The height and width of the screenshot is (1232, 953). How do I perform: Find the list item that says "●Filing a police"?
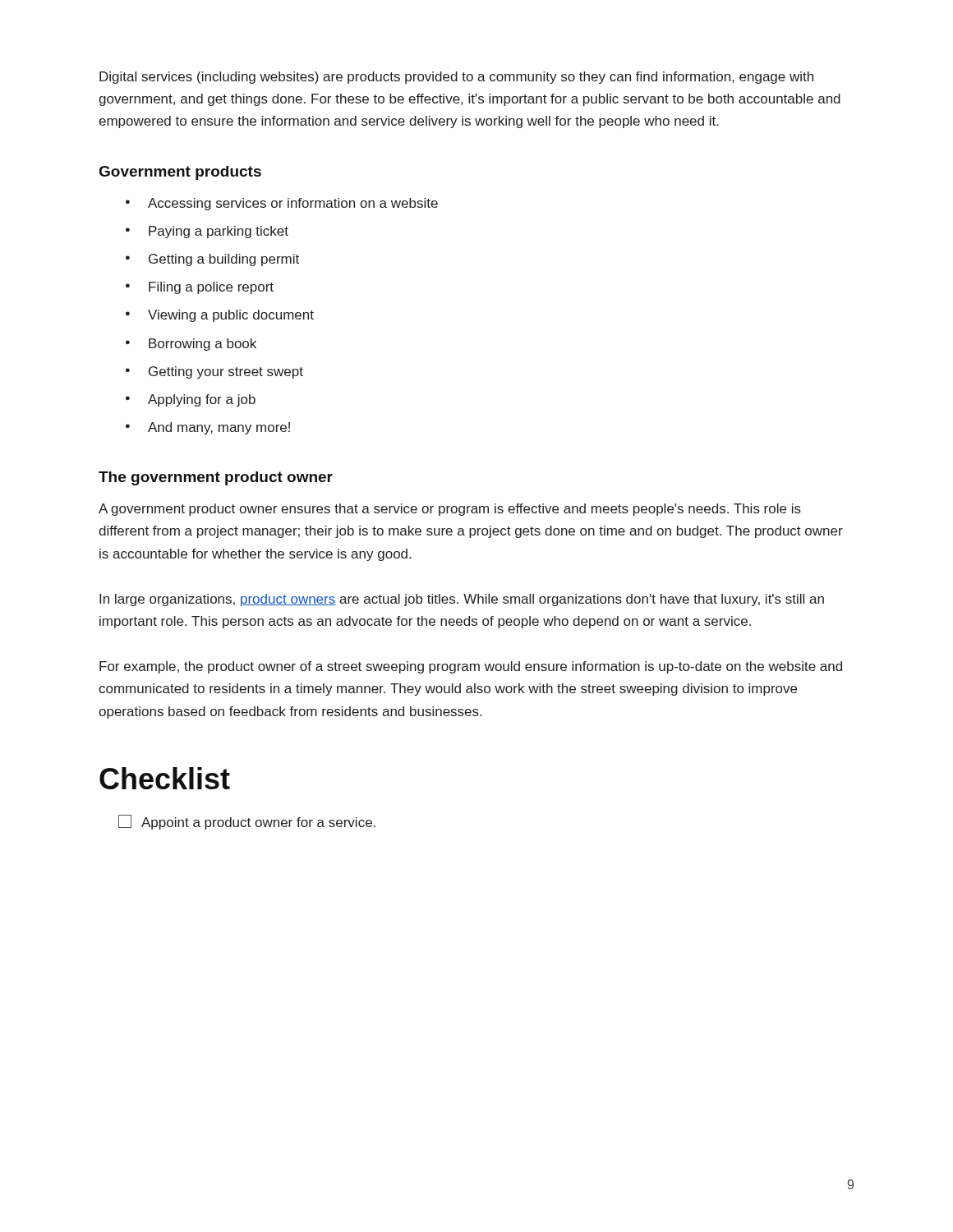(x=199, y=287)
